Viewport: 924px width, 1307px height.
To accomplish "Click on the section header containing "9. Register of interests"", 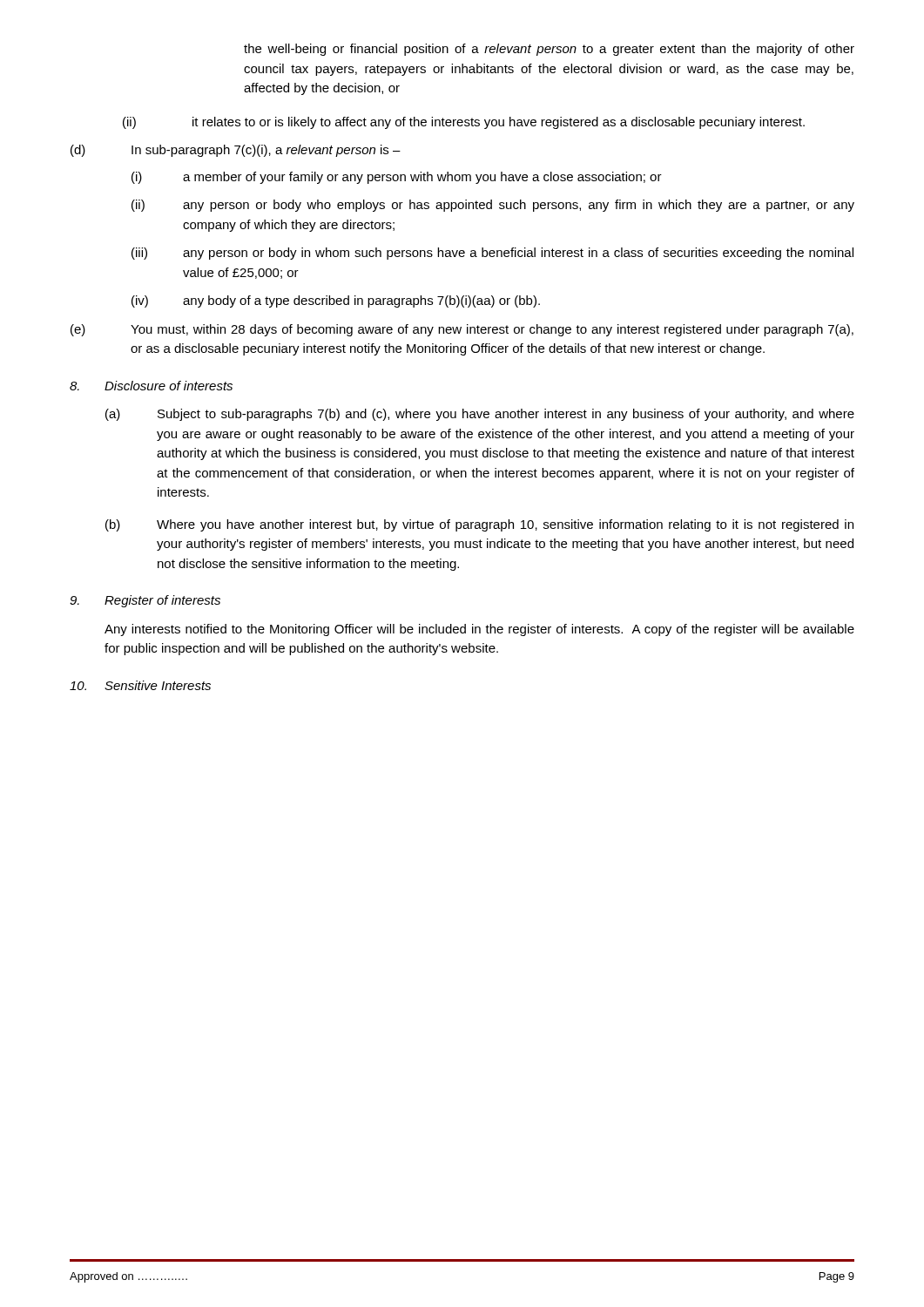I will [145, 601].
